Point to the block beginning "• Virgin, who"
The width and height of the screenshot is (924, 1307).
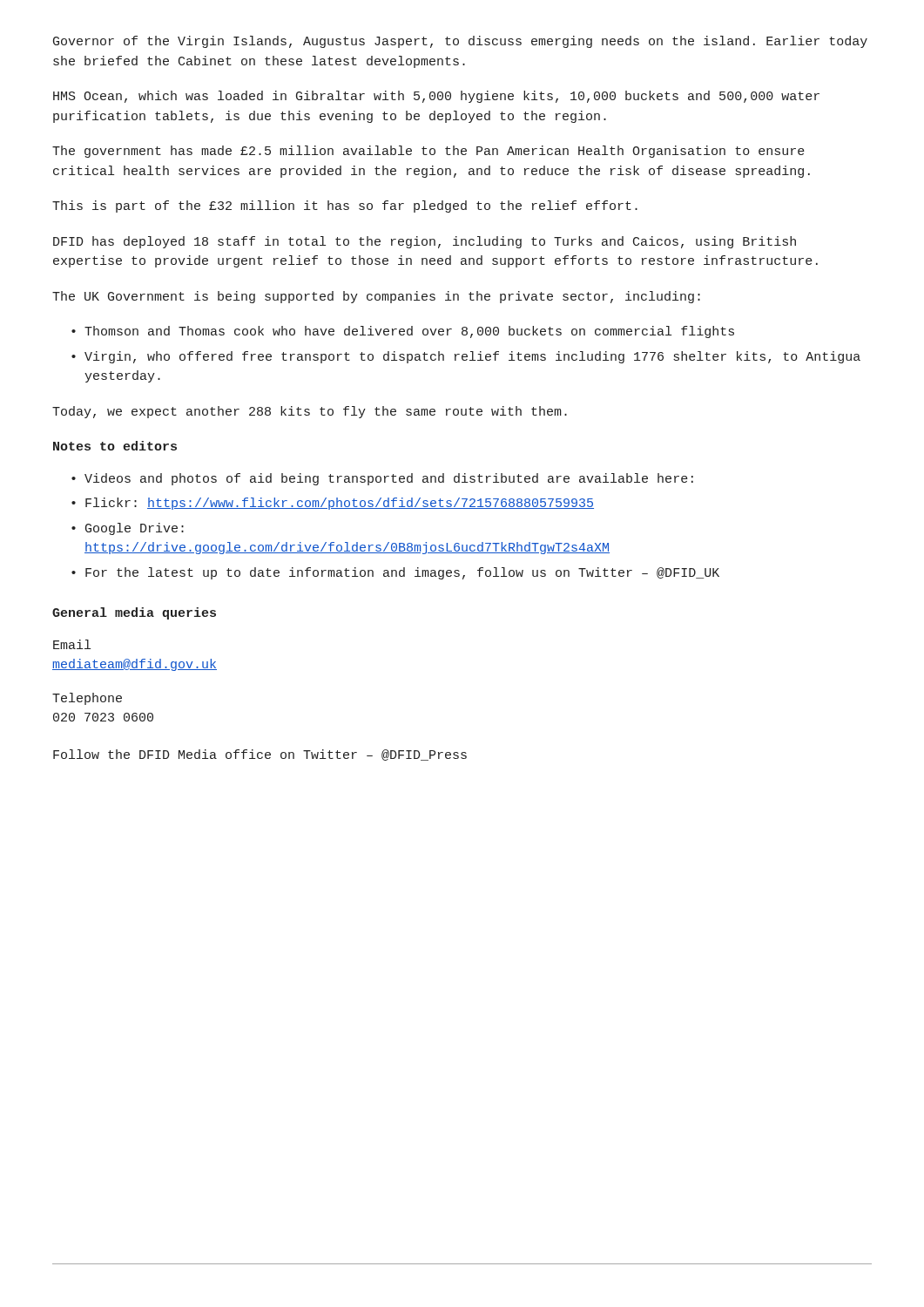coord(471,368)
